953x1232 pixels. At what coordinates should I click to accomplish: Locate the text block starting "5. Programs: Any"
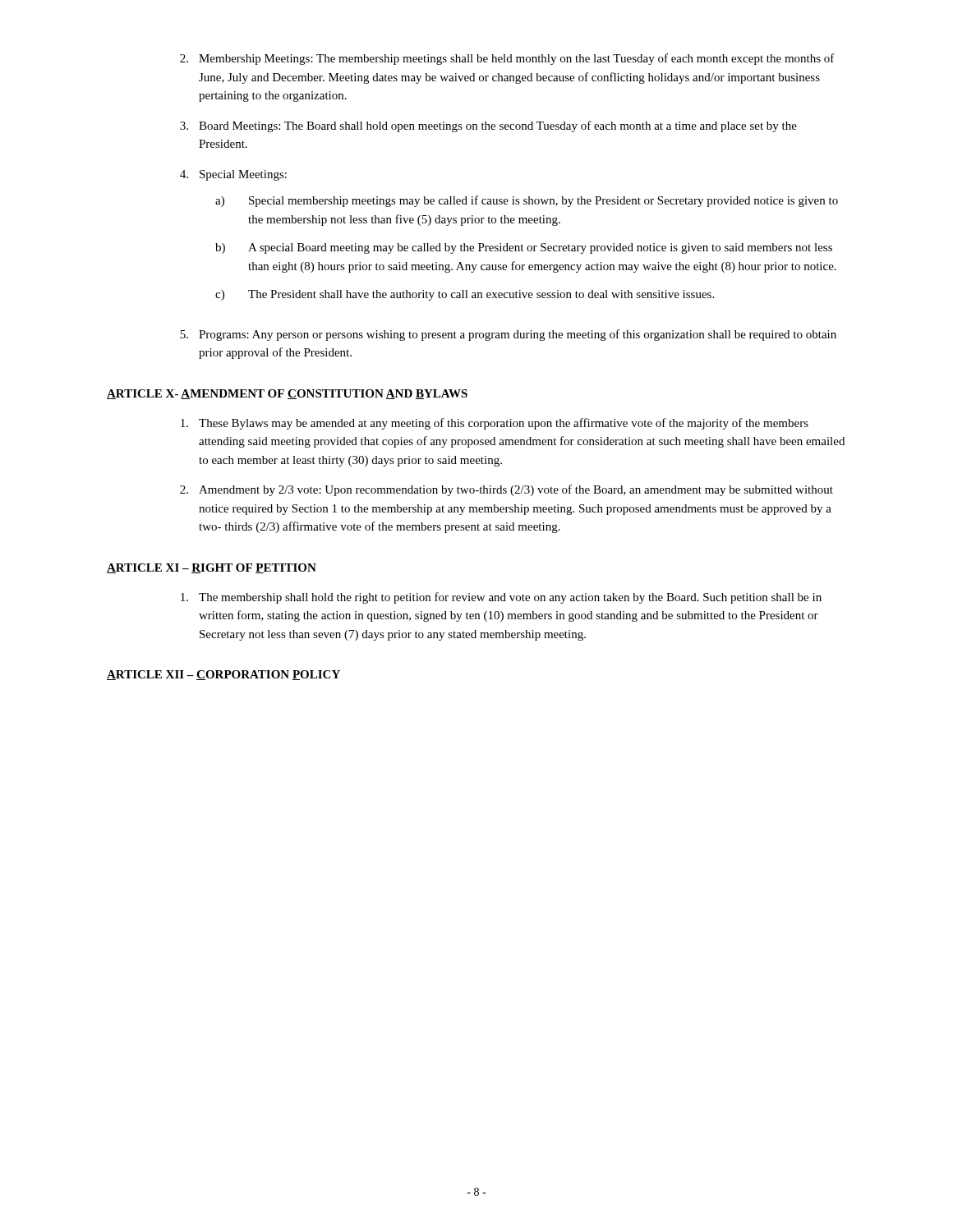[x=501, y=343]
